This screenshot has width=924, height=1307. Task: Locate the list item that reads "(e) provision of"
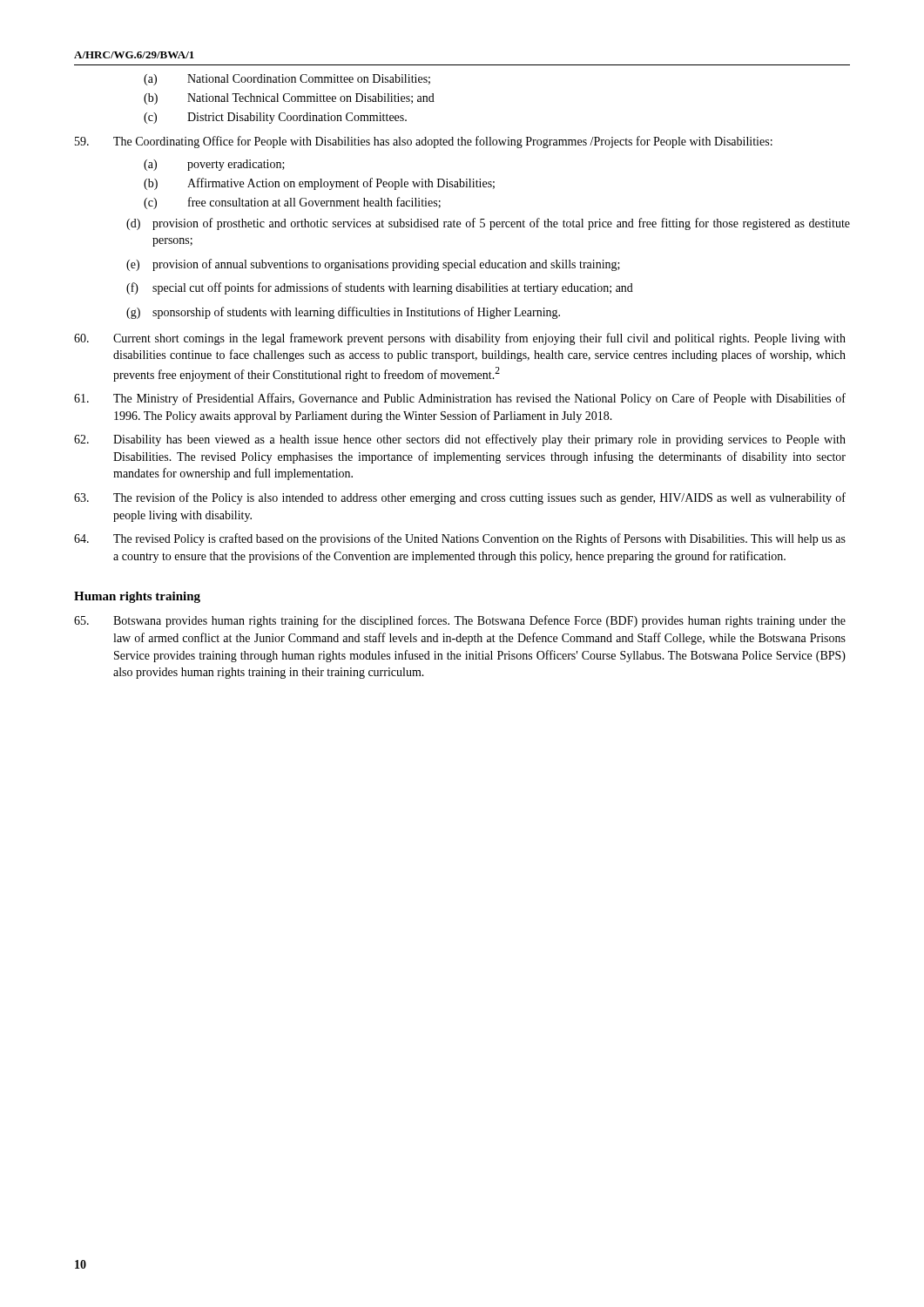tap(462, 265)
